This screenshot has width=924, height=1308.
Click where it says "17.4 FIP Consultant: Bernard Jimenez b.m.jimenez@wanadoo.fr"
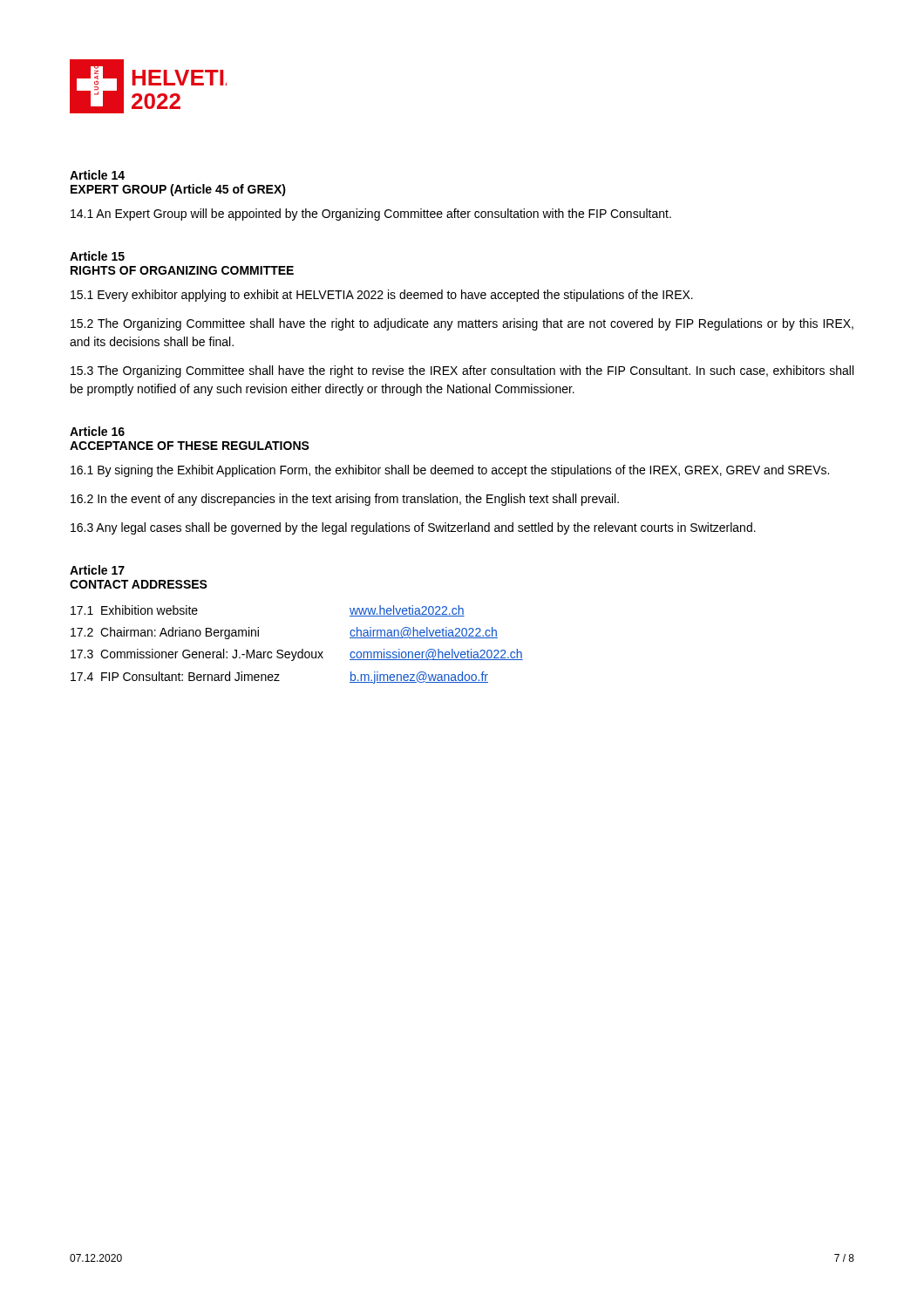[279, 678]
